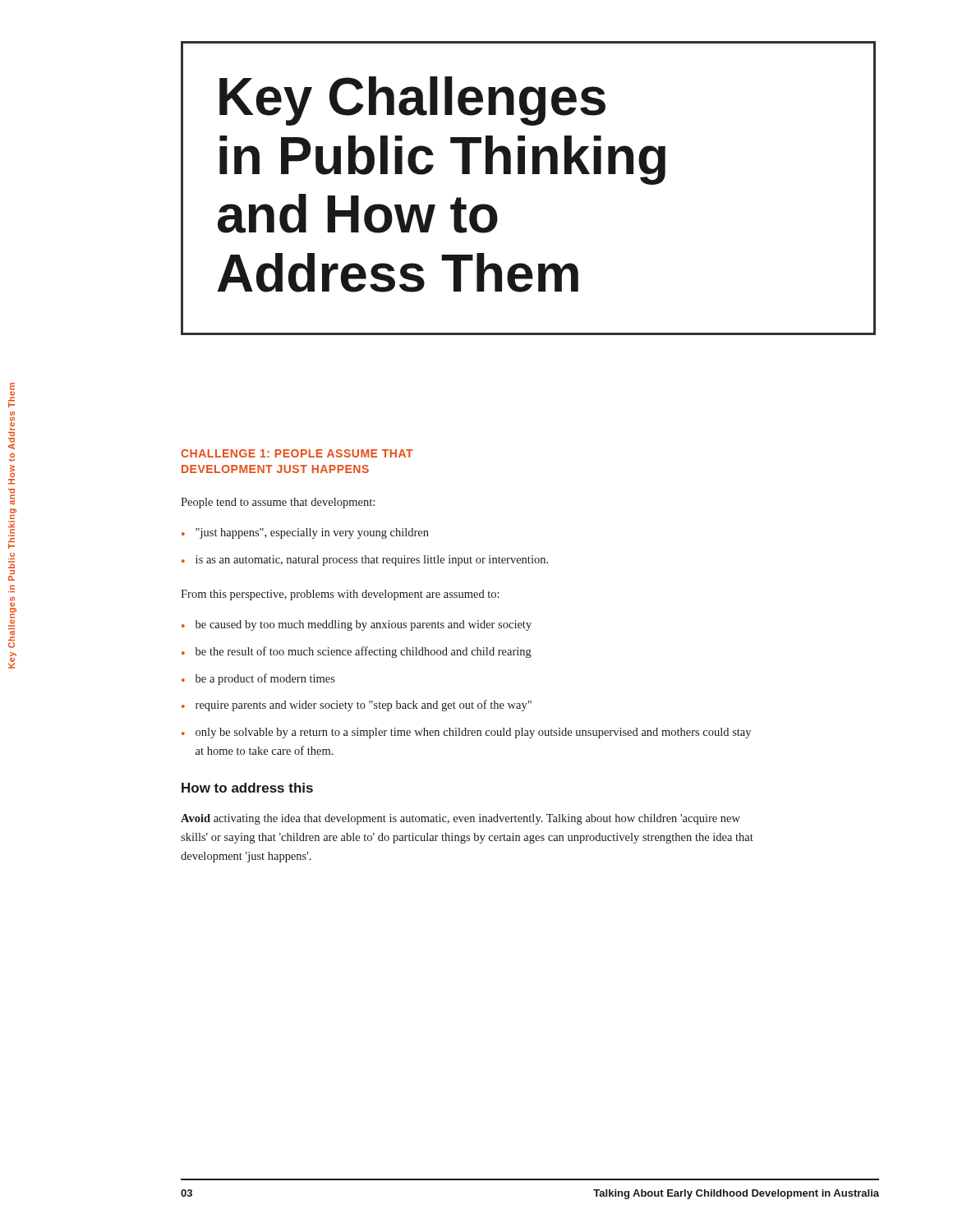Click on the section header that says "CHALLENGE 1: PEOPLE ASSUME THATDEVELOPMENT"
The image size is (953, 1232).
point(297,453)
